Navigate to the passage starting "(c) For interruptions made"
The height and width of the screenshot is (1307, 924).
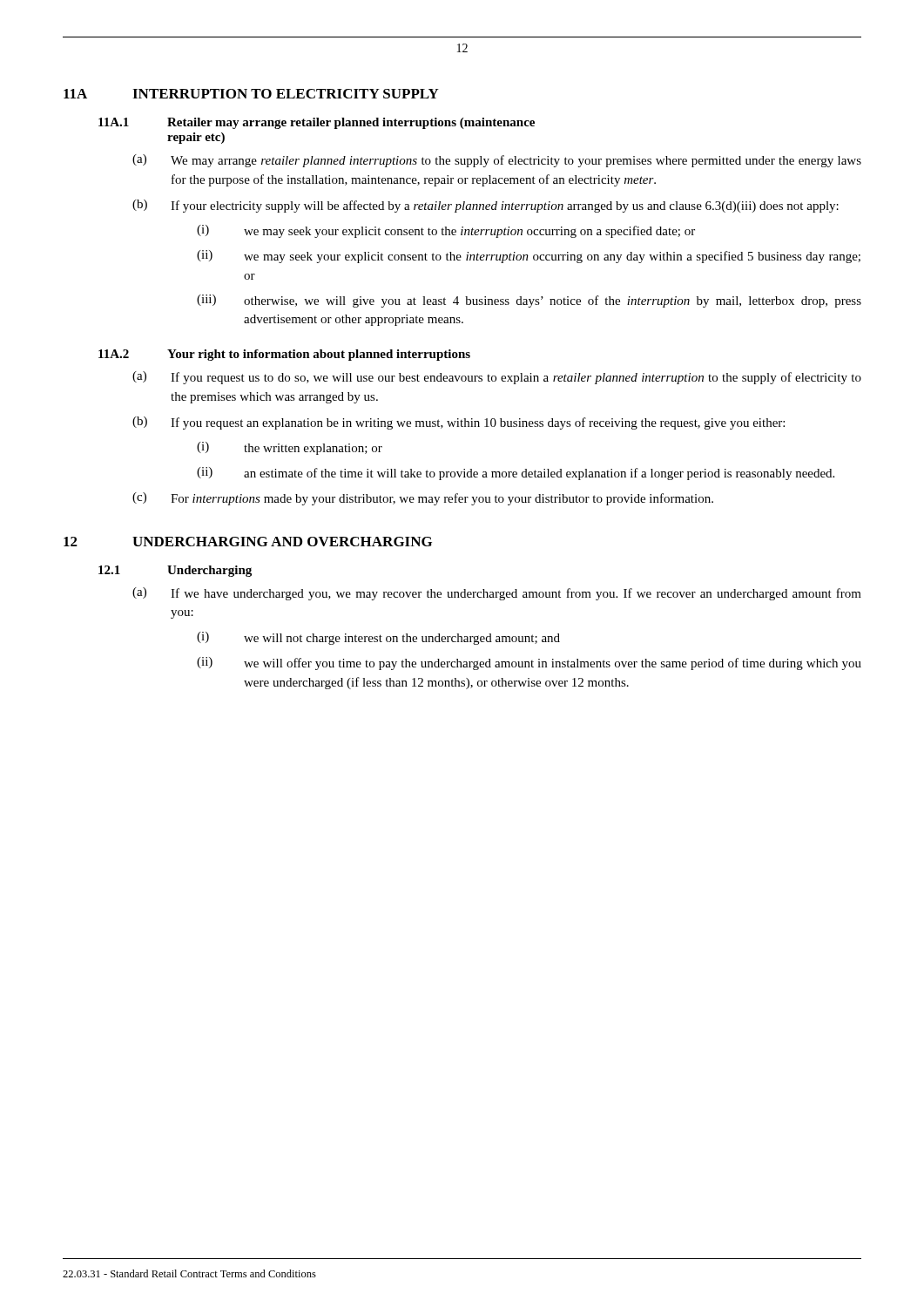pyautogui.click(x=497, y=499)
